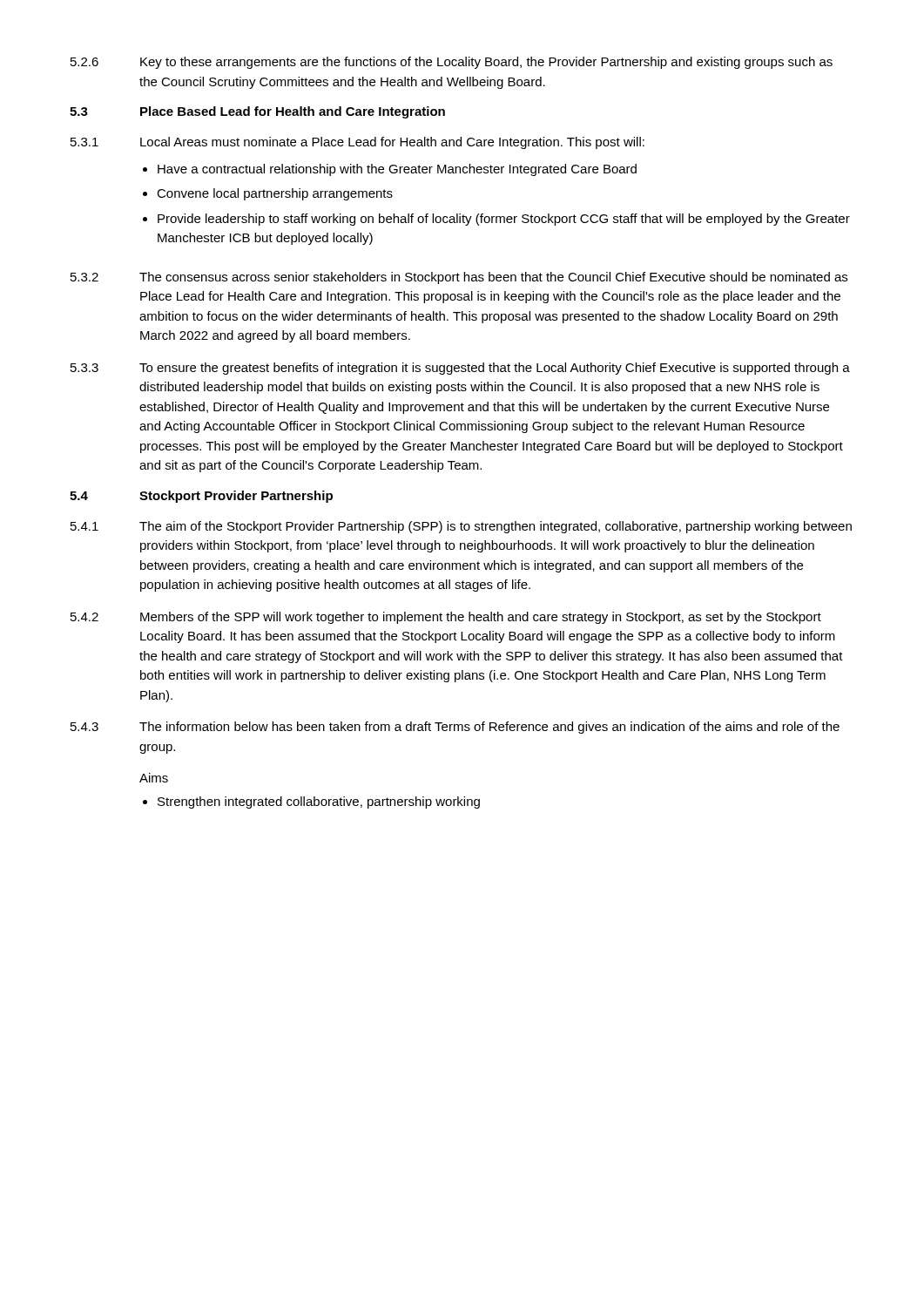Find the text block that reads "3.3 To ensure the greatest benefits of integration"
This screenshot has height=1307, width=924.
(462, 417)
